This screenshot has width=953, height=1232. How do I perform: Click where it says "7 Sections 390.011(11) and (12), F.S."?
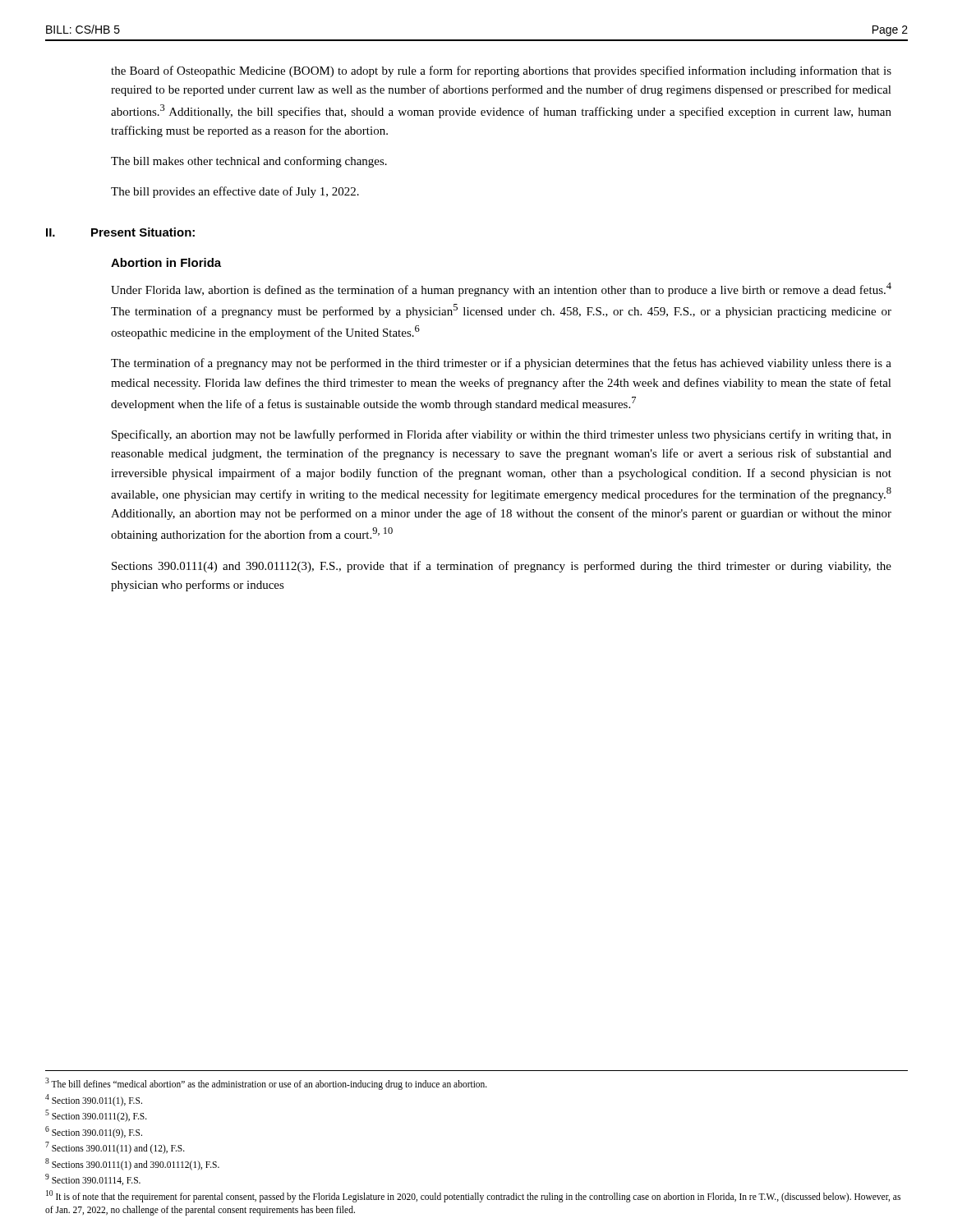coord(115,1147)
